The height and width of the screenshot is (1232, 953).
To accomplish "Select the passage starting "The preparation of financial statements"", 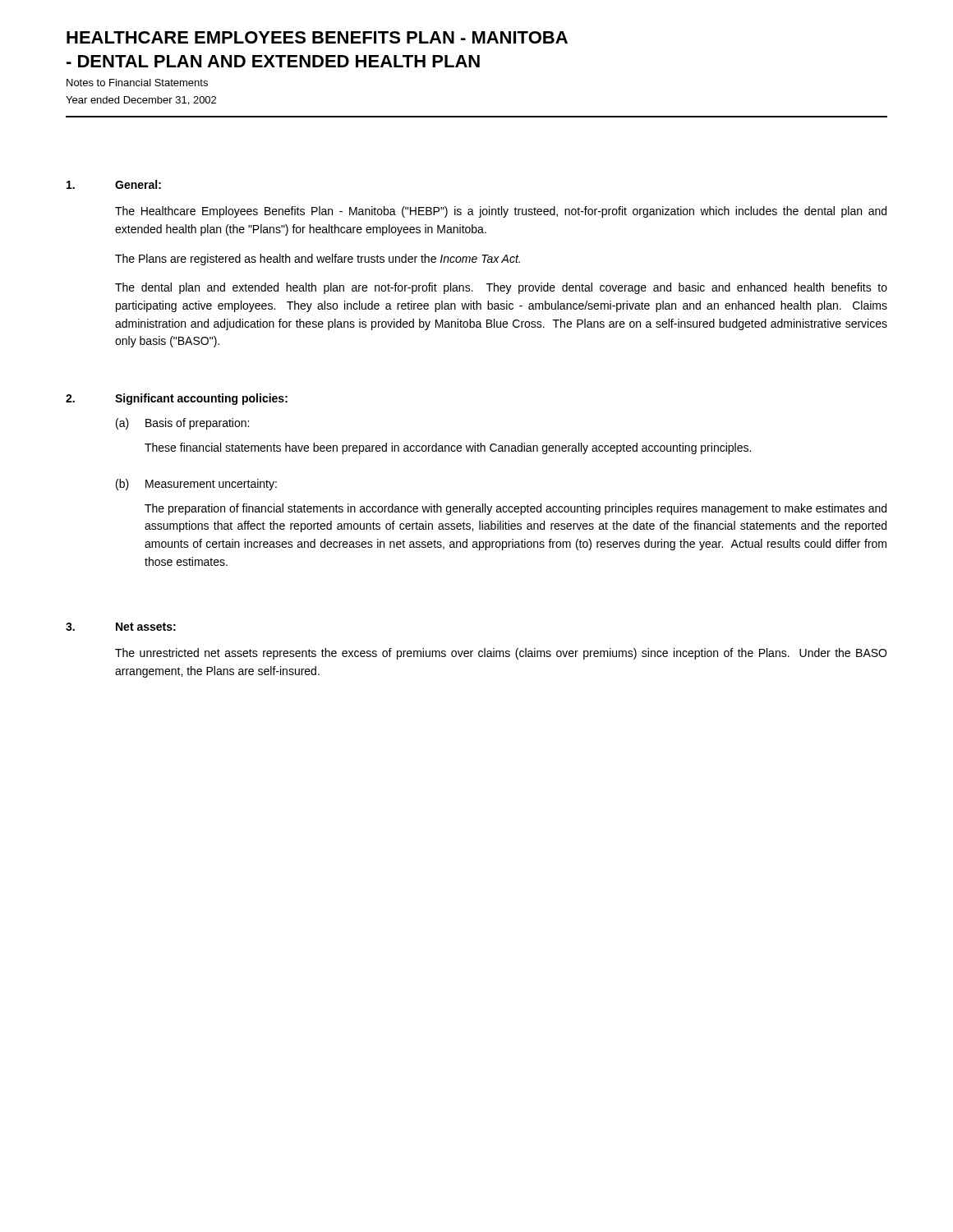I will 516,535.
